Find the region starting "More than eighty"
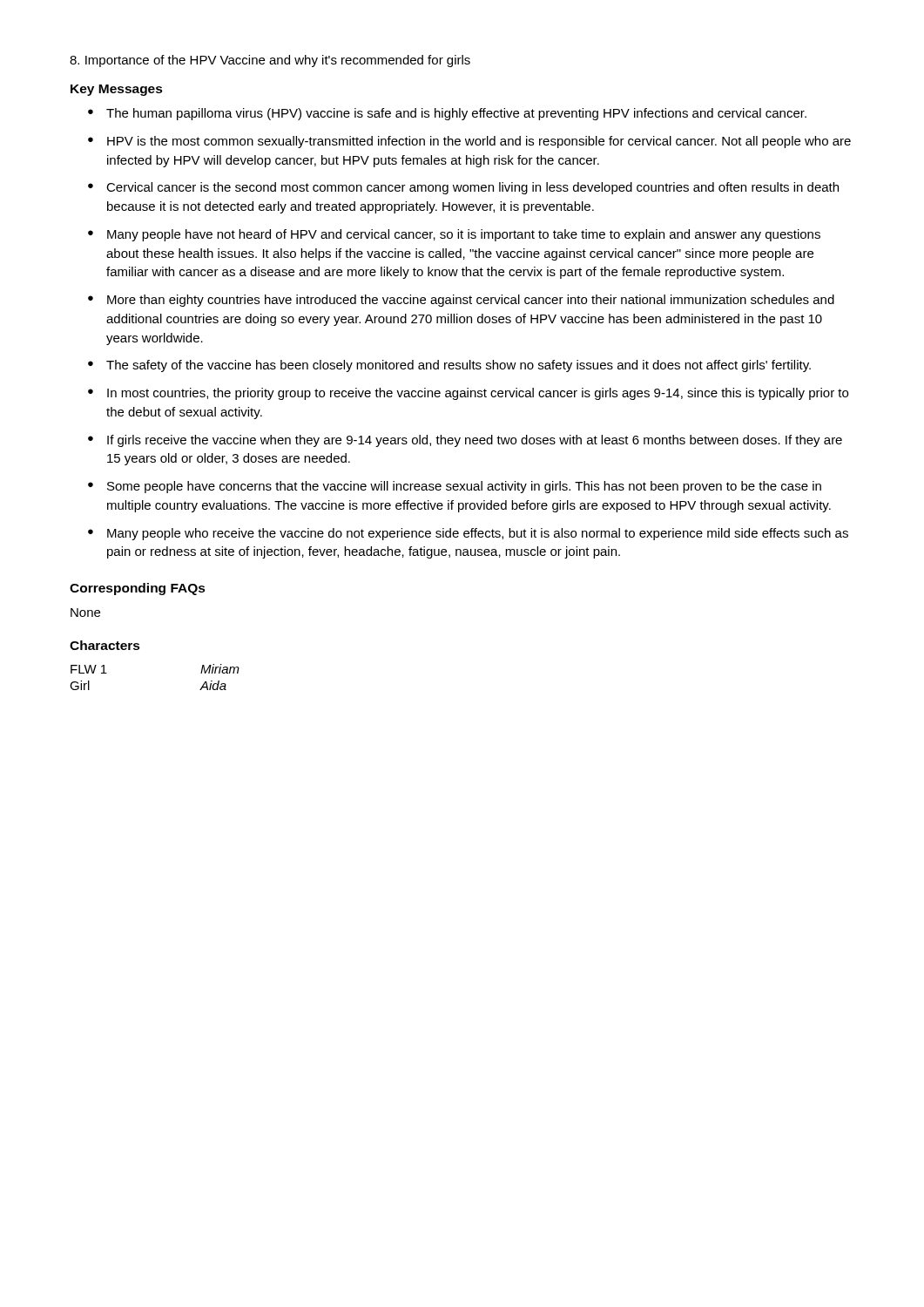 click(x=470, y=318)
